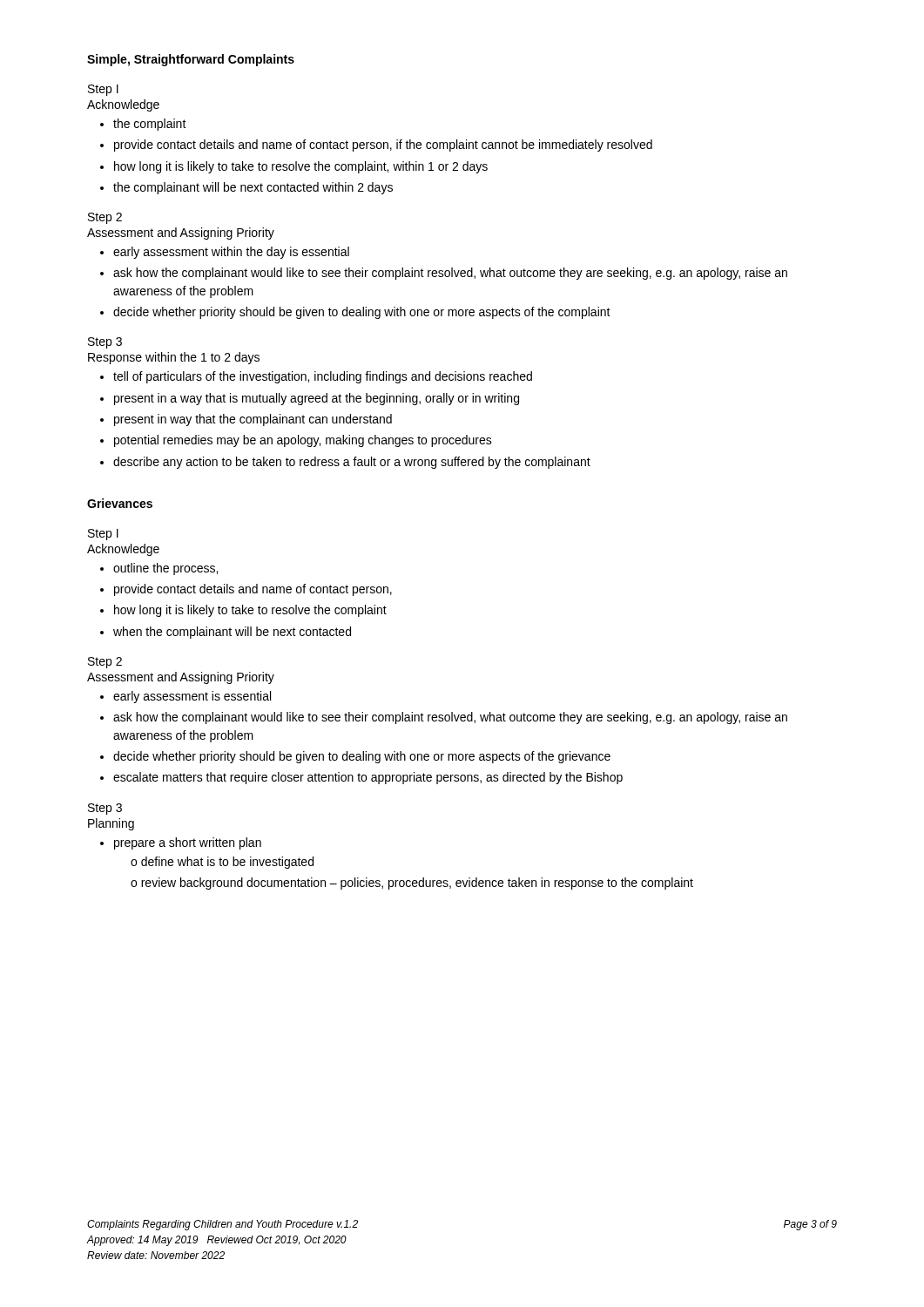Find the list item containing "outline the process,"
The image size is (924, 1307).
coord(166,568)
